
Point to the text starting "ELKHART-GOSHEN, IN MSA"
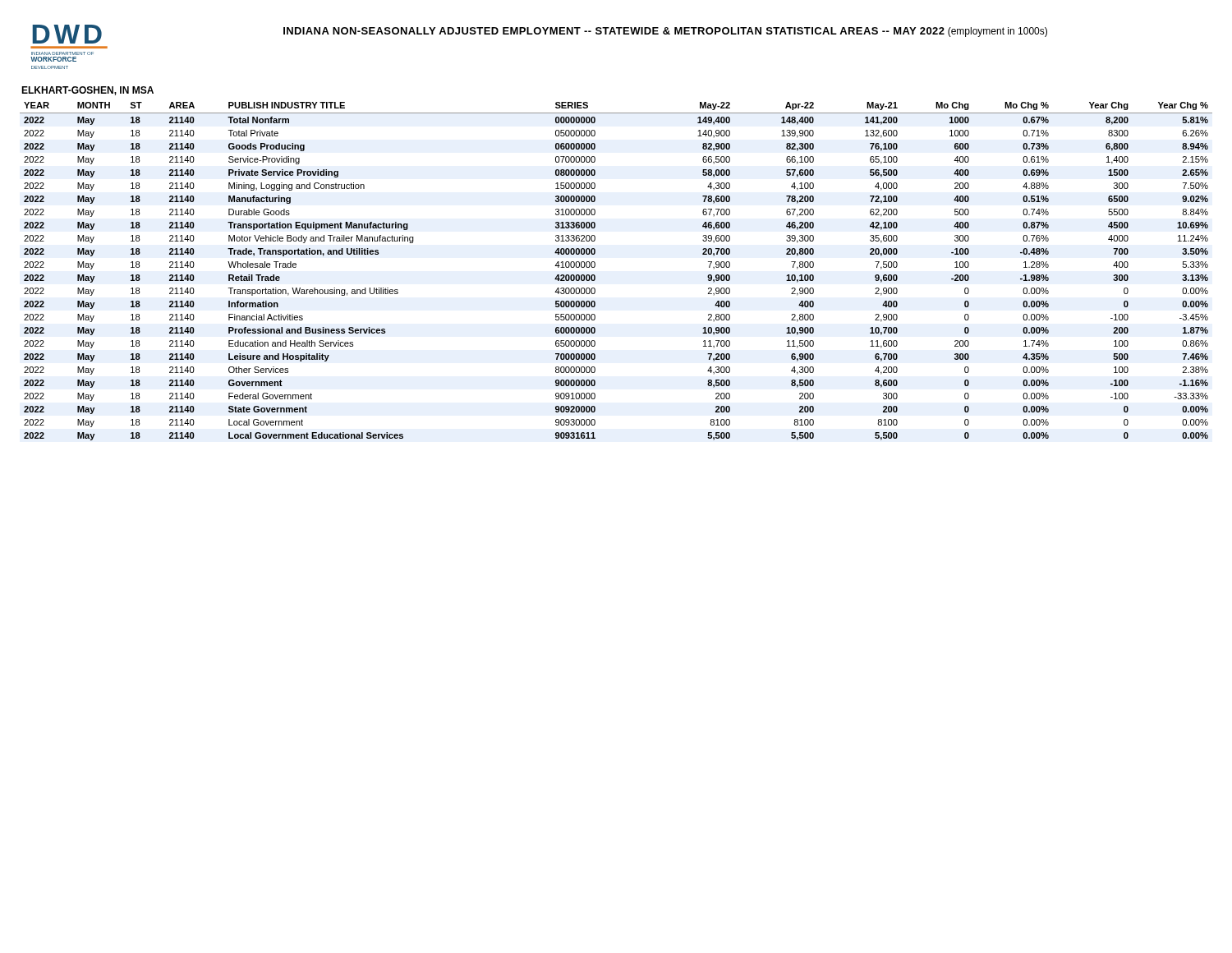tap(87, 90)
